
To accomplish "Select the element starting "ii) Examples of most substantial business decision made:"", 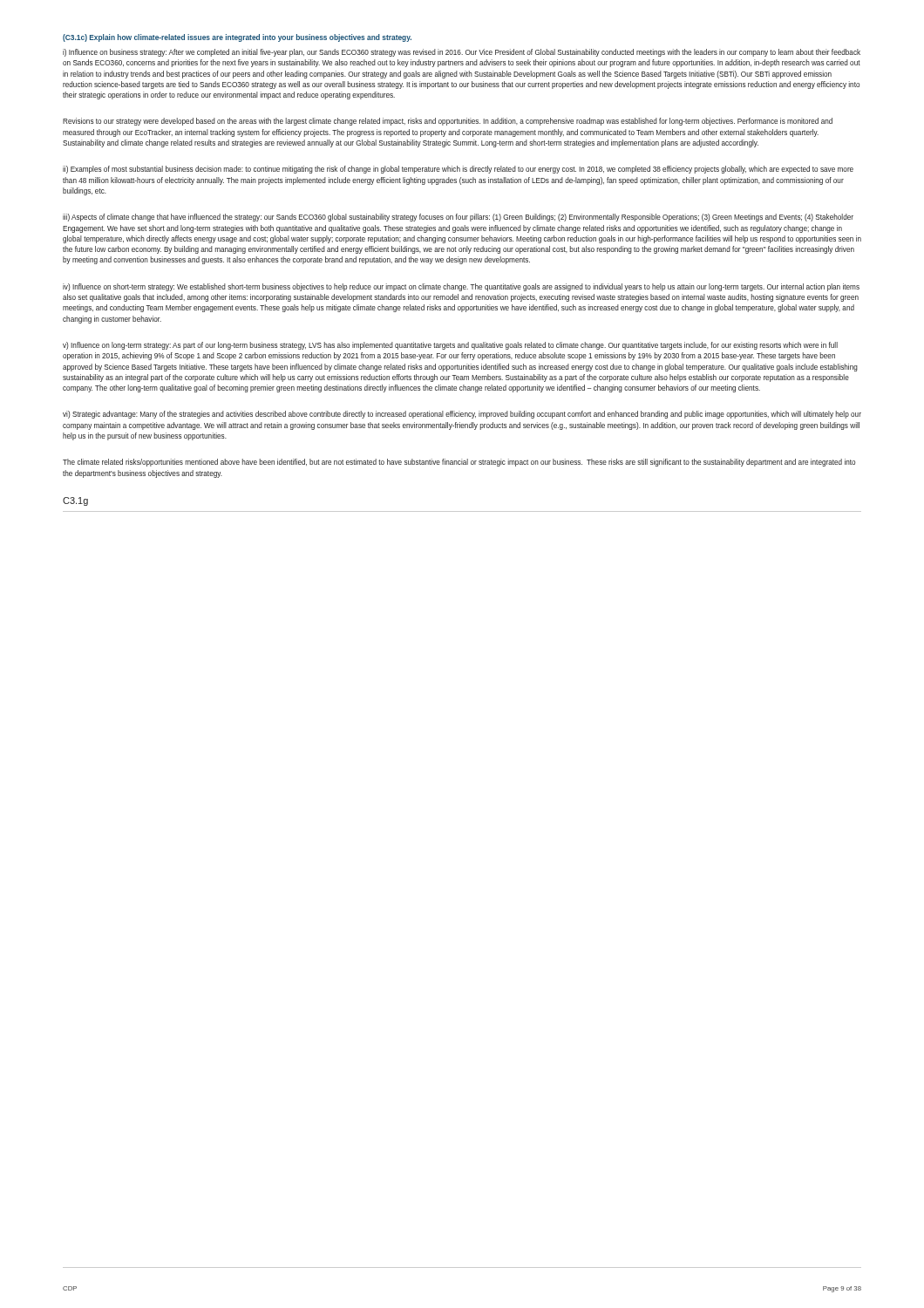I will tap(458, 181).
